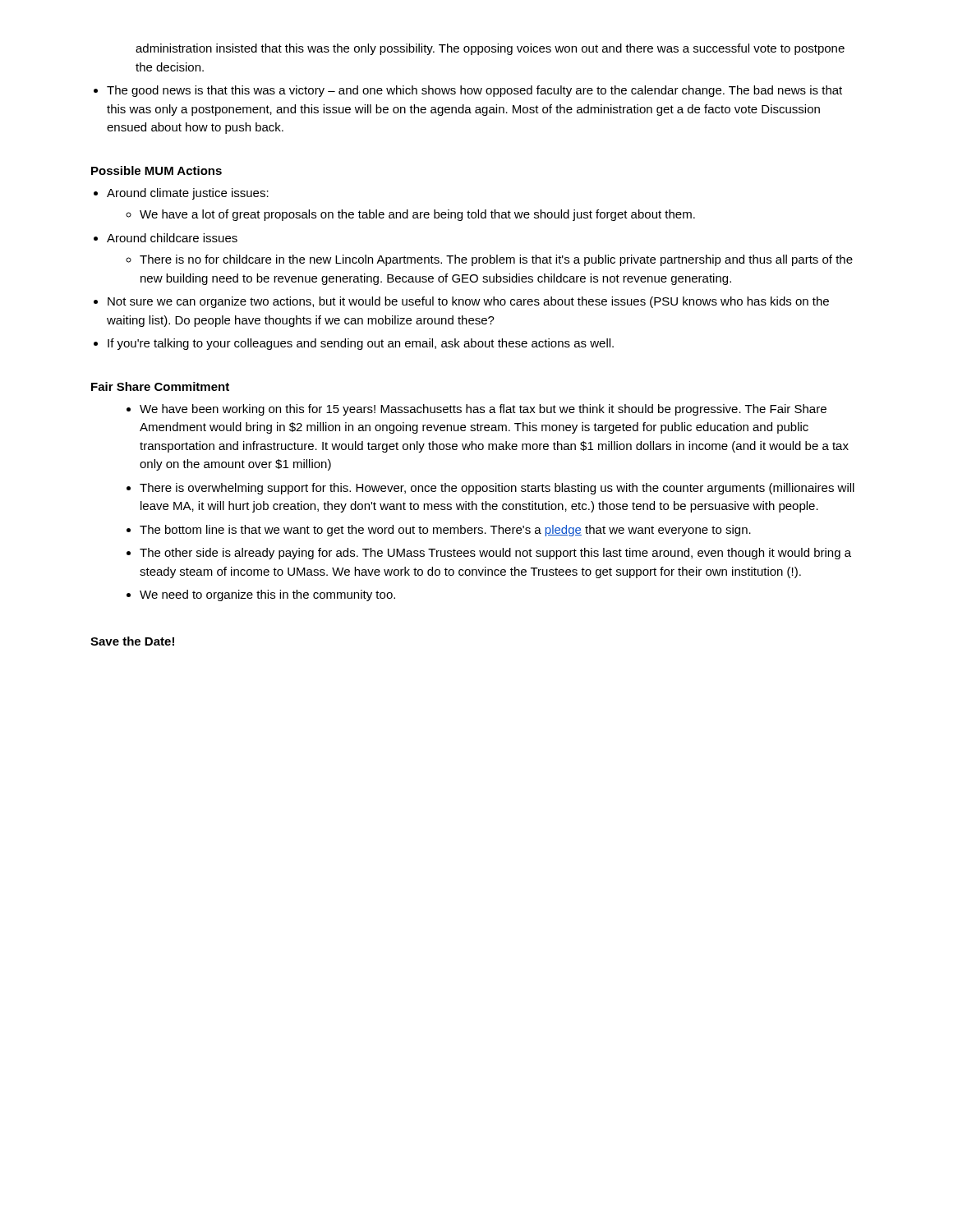
Task: Find the block on this page that starts "The other side is already paying"
Action: [x=495, y=562]
